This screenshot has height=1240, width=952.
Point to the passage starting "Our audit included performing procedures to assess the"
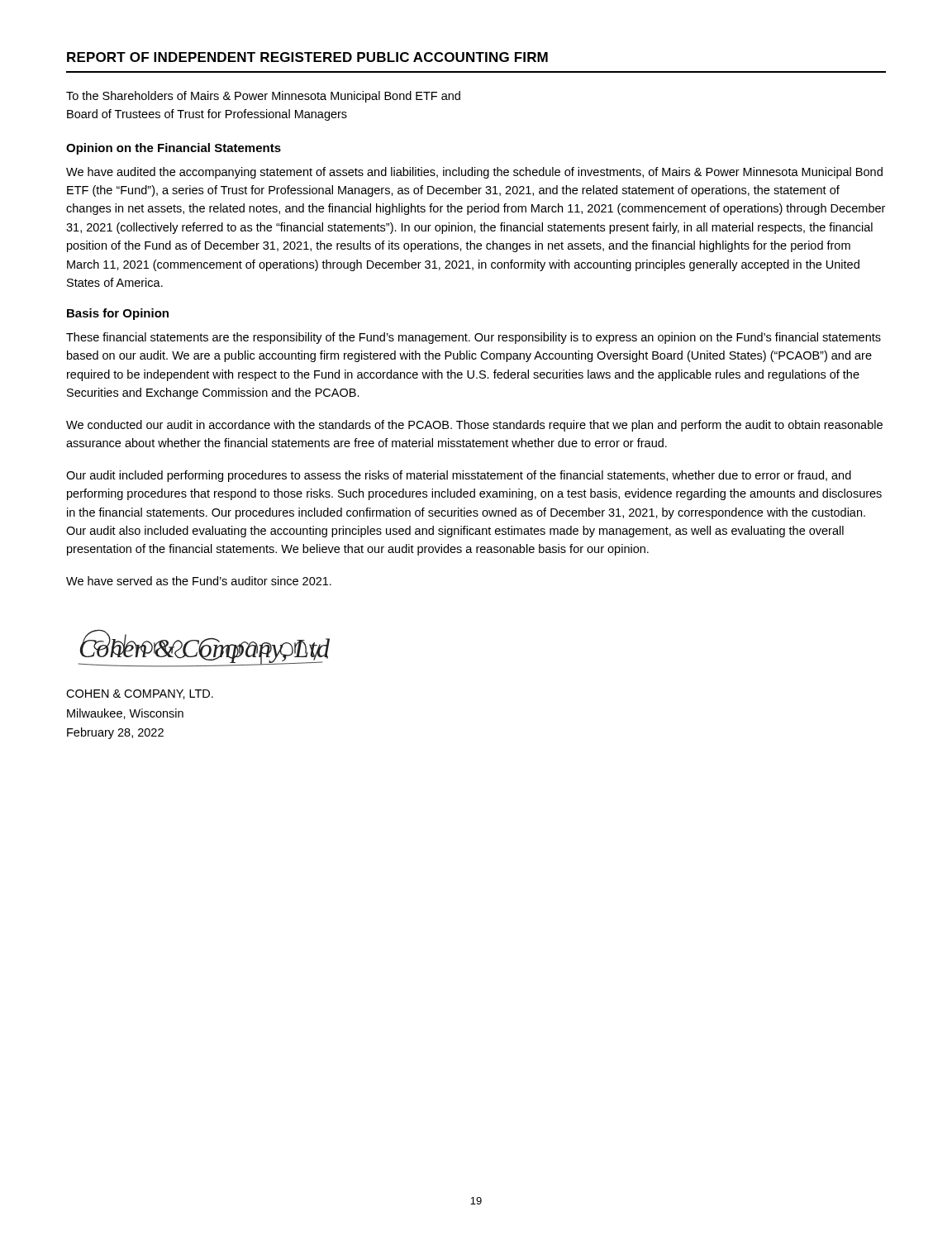coord(474,512)
